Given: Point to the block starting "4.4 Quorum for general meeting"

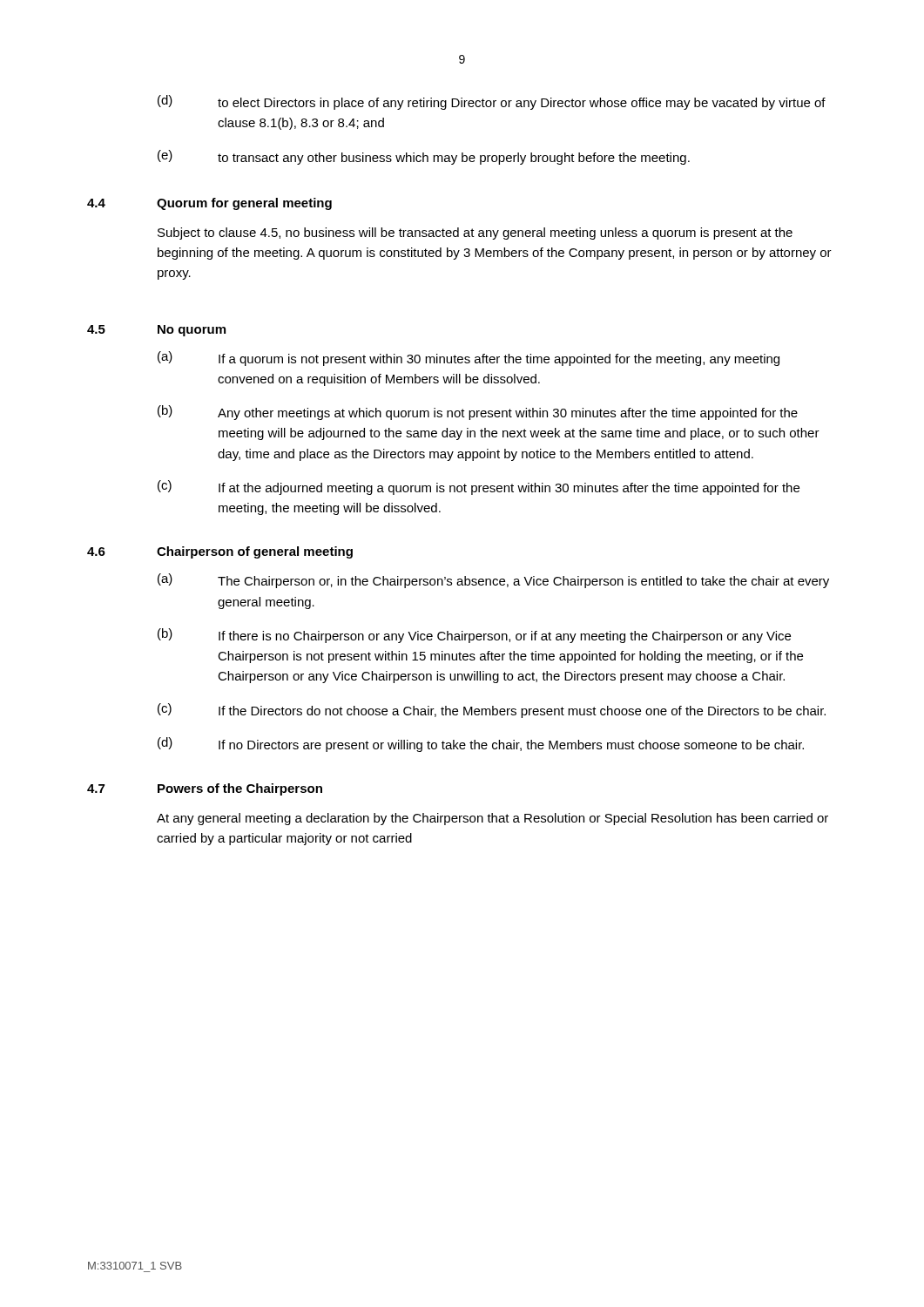Looking at the screenshot, I should [209, 204].
